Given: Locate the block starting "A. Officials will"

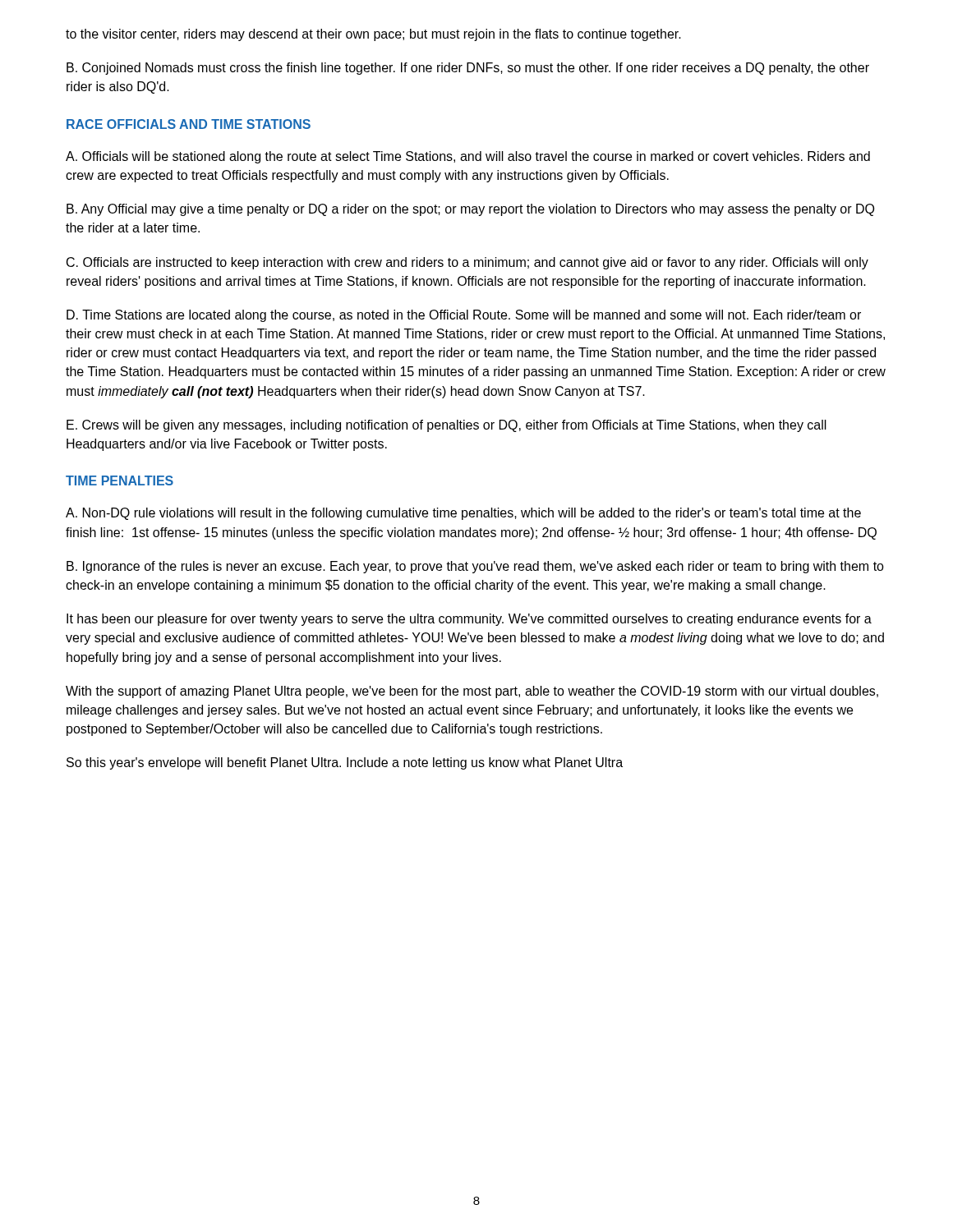Looking at the screenshot, I should click(476, 166).
